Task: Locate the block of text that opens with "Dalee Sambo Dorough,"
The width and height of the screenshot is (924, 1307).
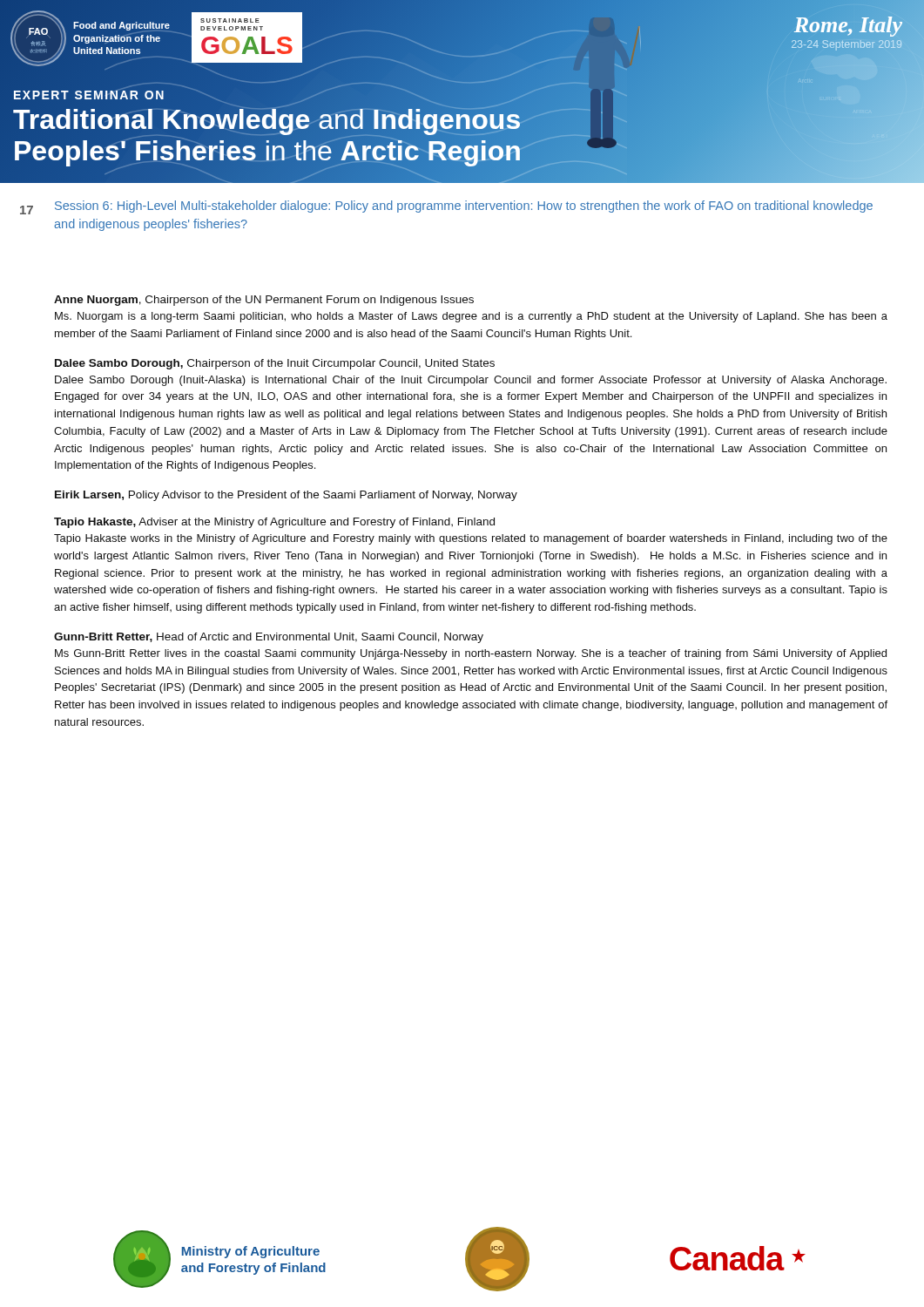Action: click(x=471, y=415)
